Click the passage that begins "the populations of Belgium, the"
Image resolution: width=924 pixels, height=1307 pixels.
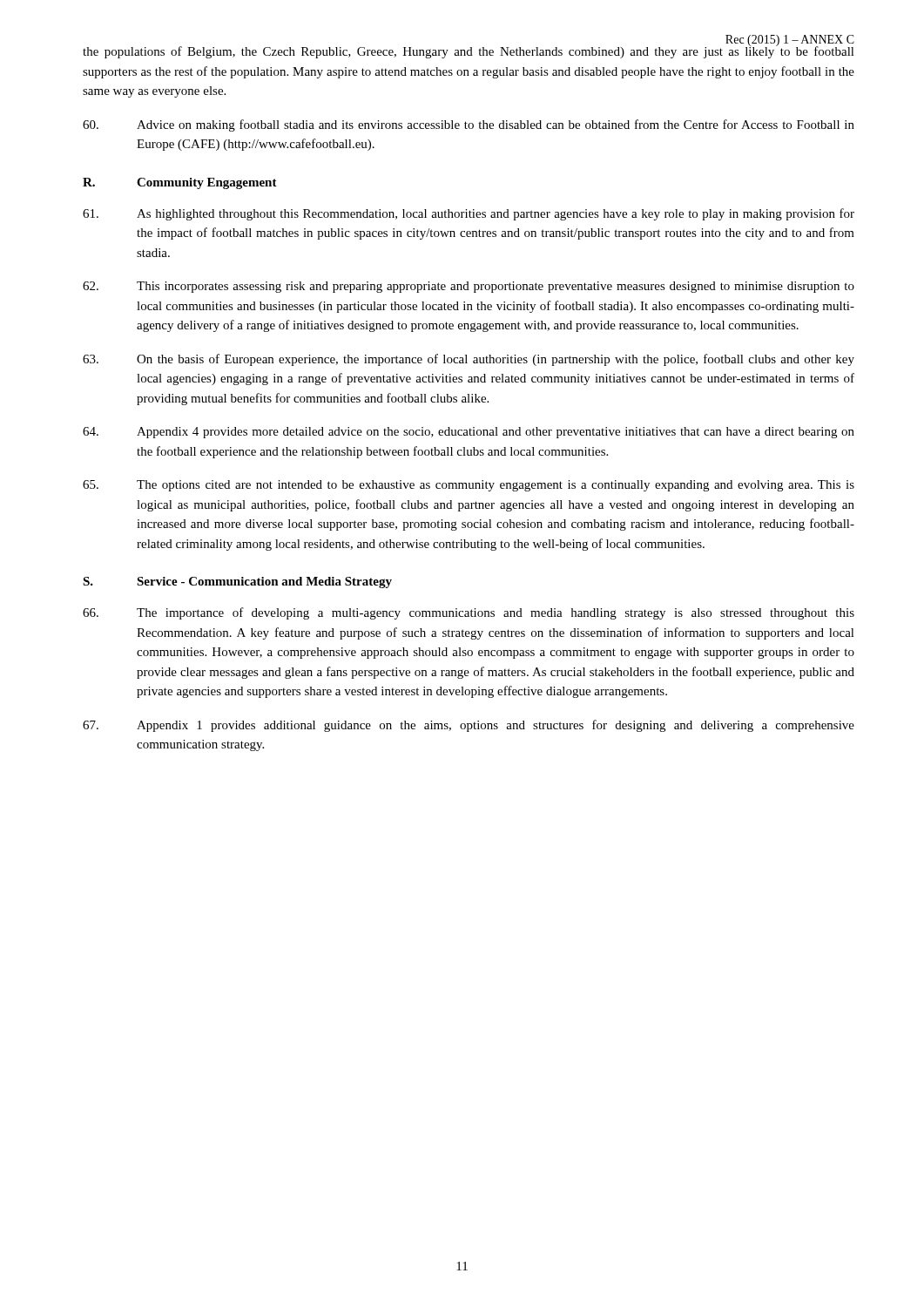click(469, 71)
